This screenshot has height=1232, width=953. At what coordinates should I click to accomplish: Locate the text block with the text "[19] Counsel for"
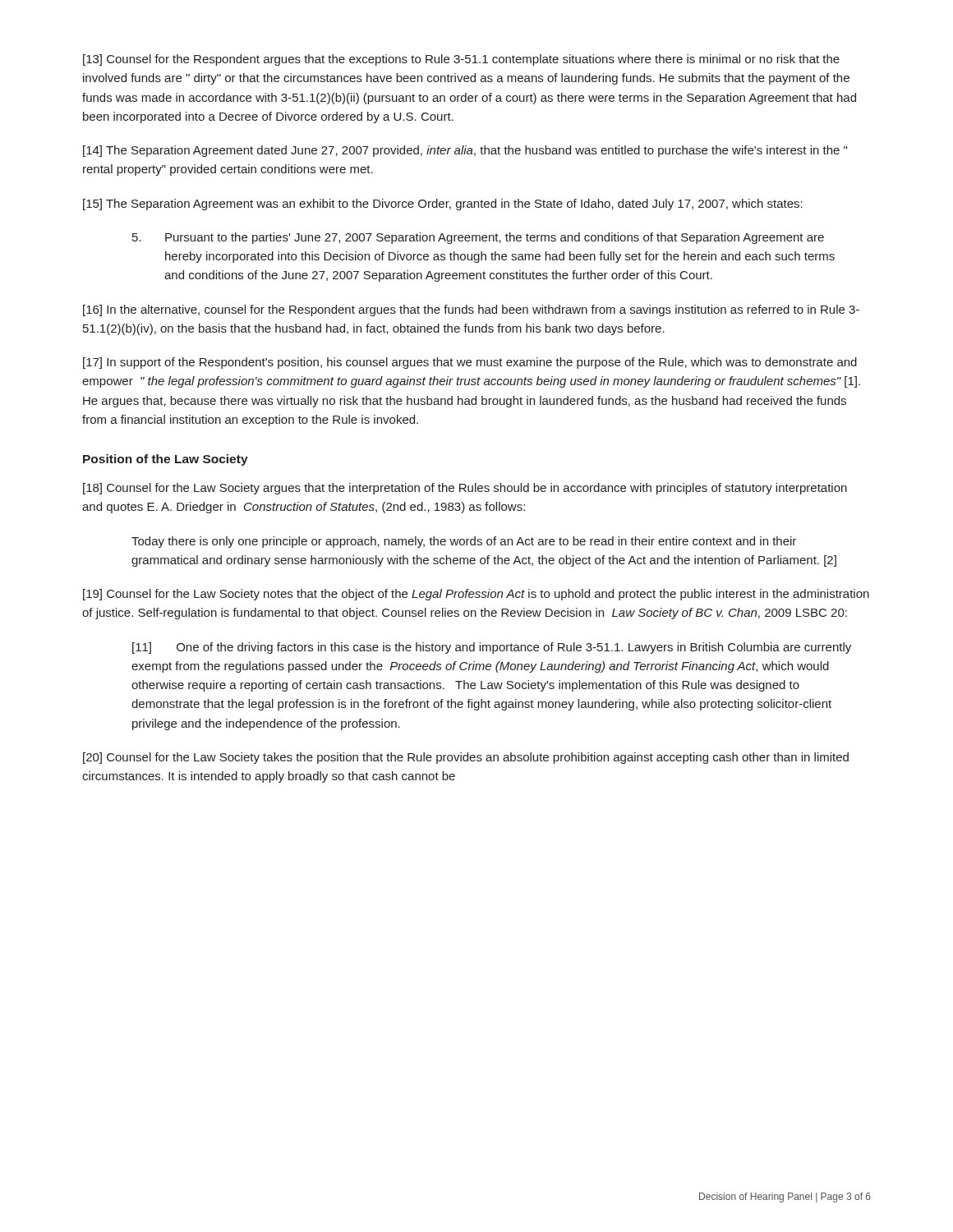pyautogui.click(x=476, y=603)
